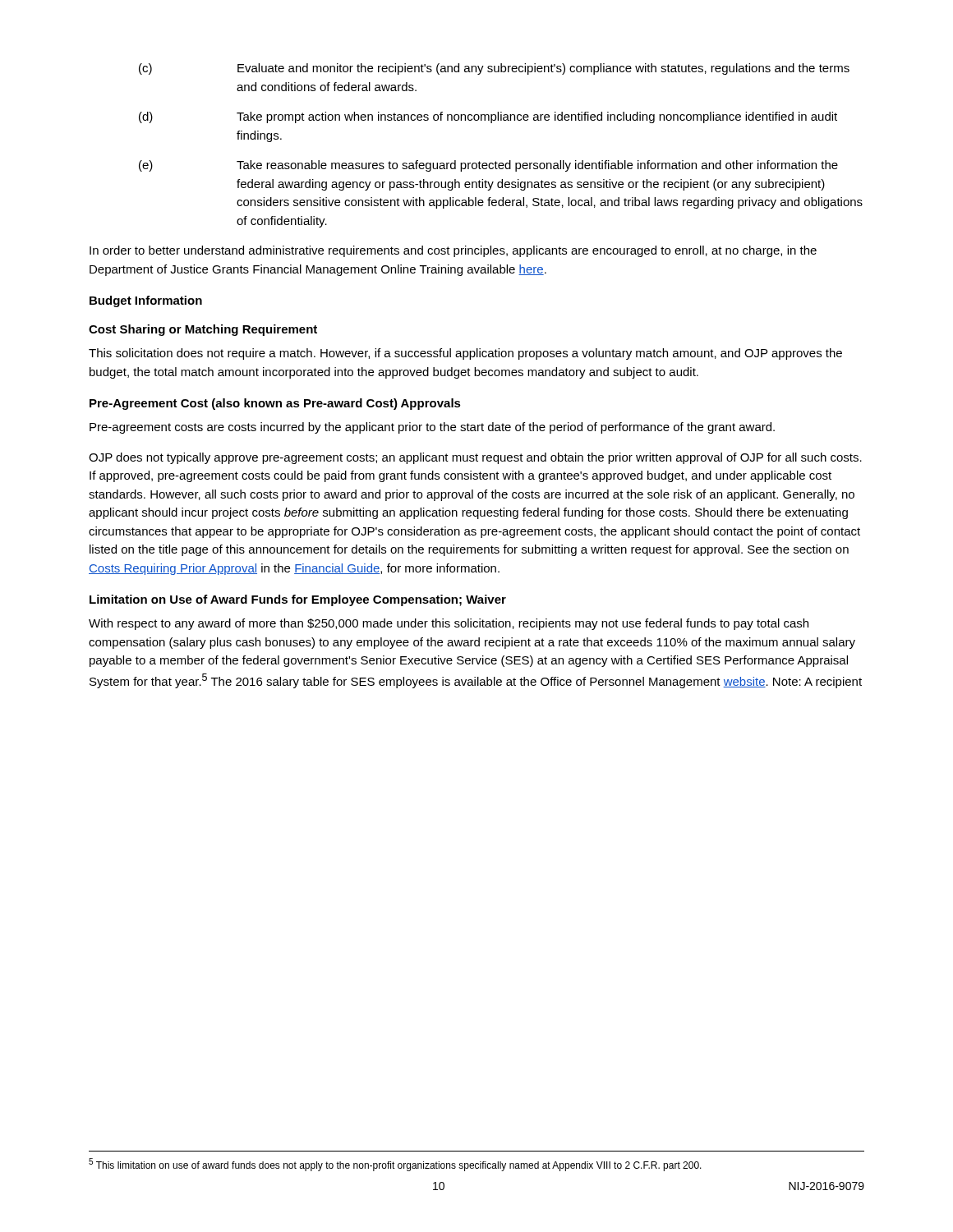953x1232 pixels.
Task: Select the text block containing "This solicitation does"
Action: 466,362
